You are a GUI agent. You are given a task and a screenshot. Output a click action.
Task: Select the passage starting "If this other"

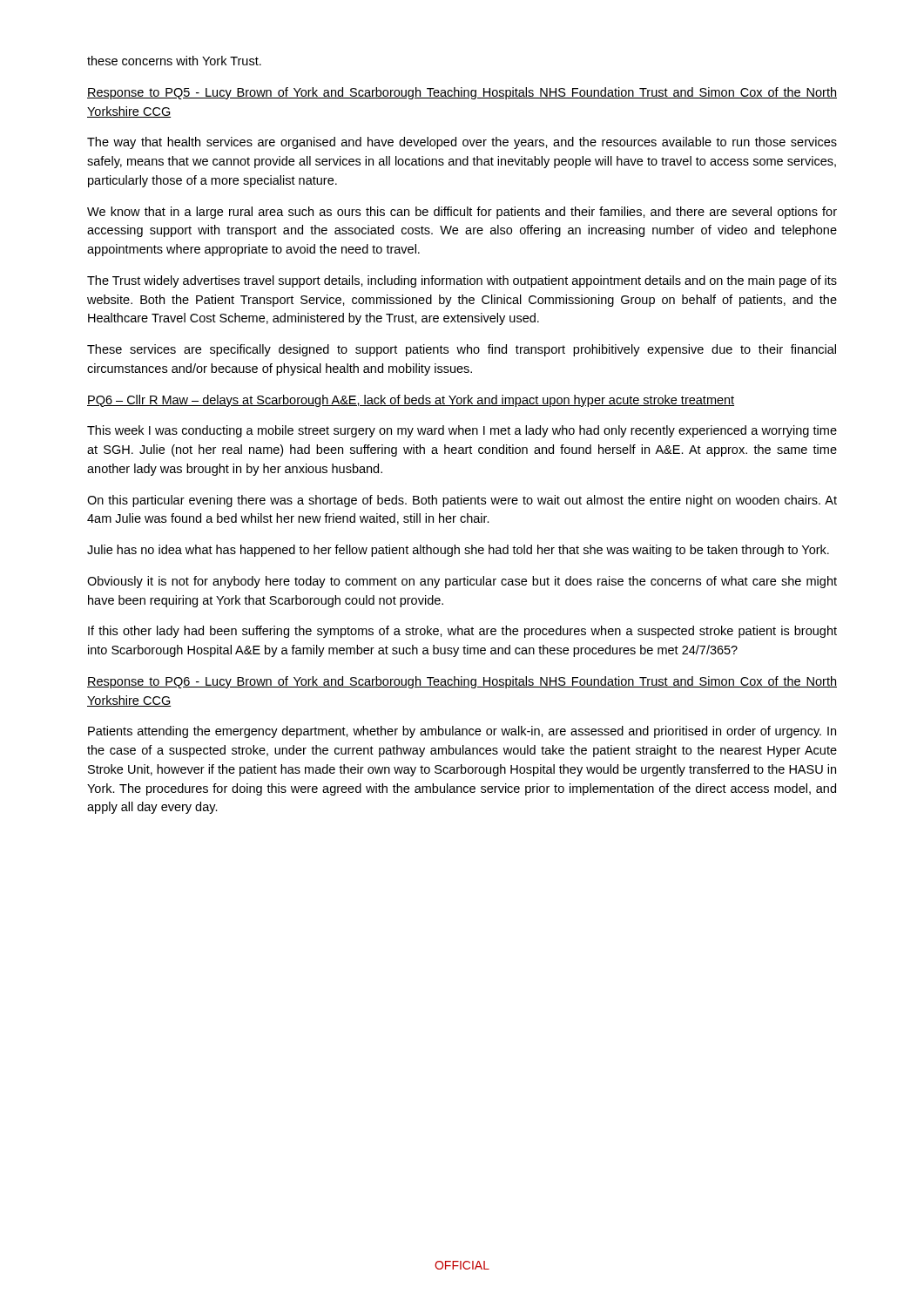(x=462, y=641)
